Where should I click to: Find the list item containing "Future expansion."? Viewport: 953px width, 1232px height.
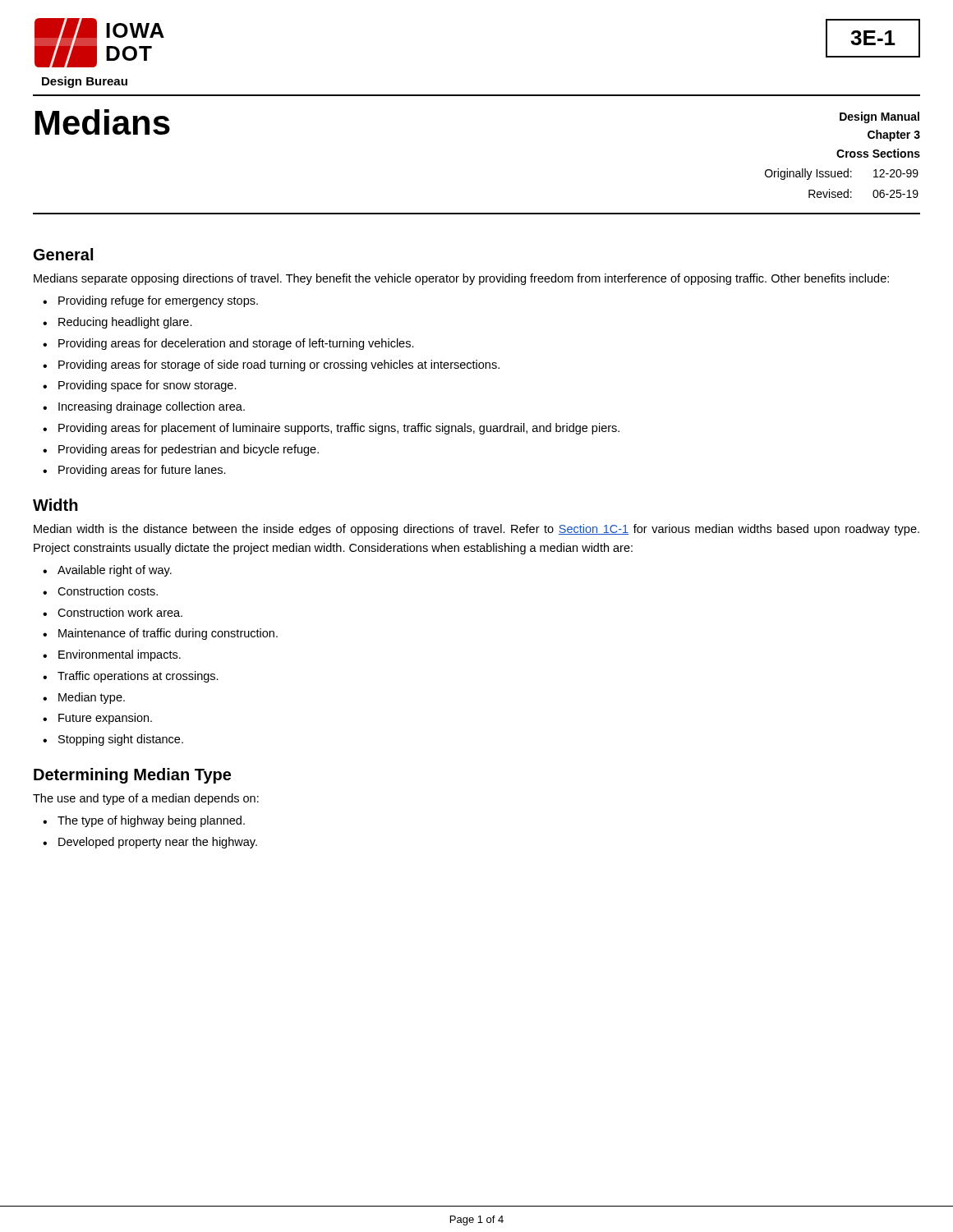coord(105,718)
